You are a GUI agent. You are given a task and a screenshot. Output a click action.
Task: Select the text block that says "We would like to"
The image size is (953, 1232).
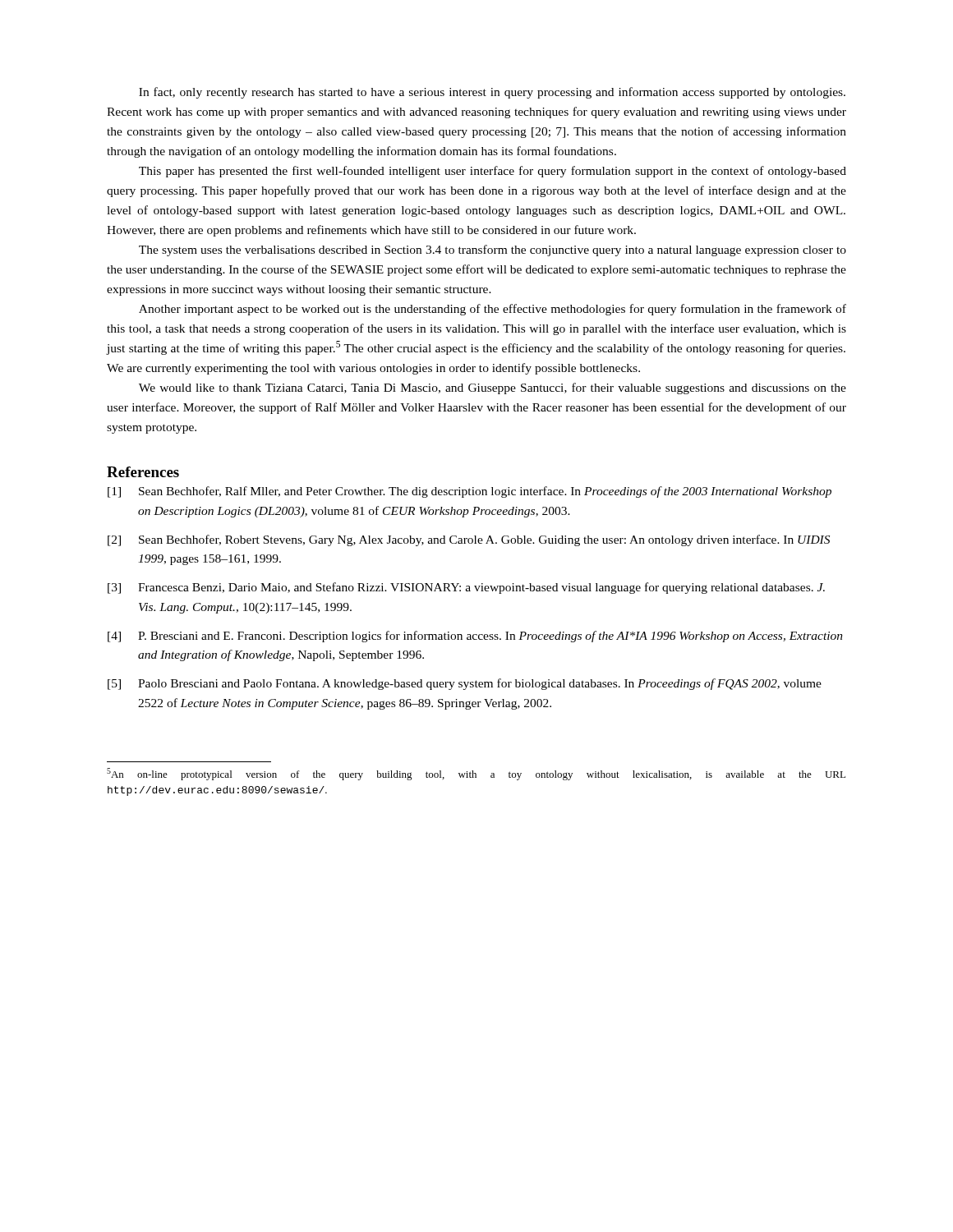476,408
